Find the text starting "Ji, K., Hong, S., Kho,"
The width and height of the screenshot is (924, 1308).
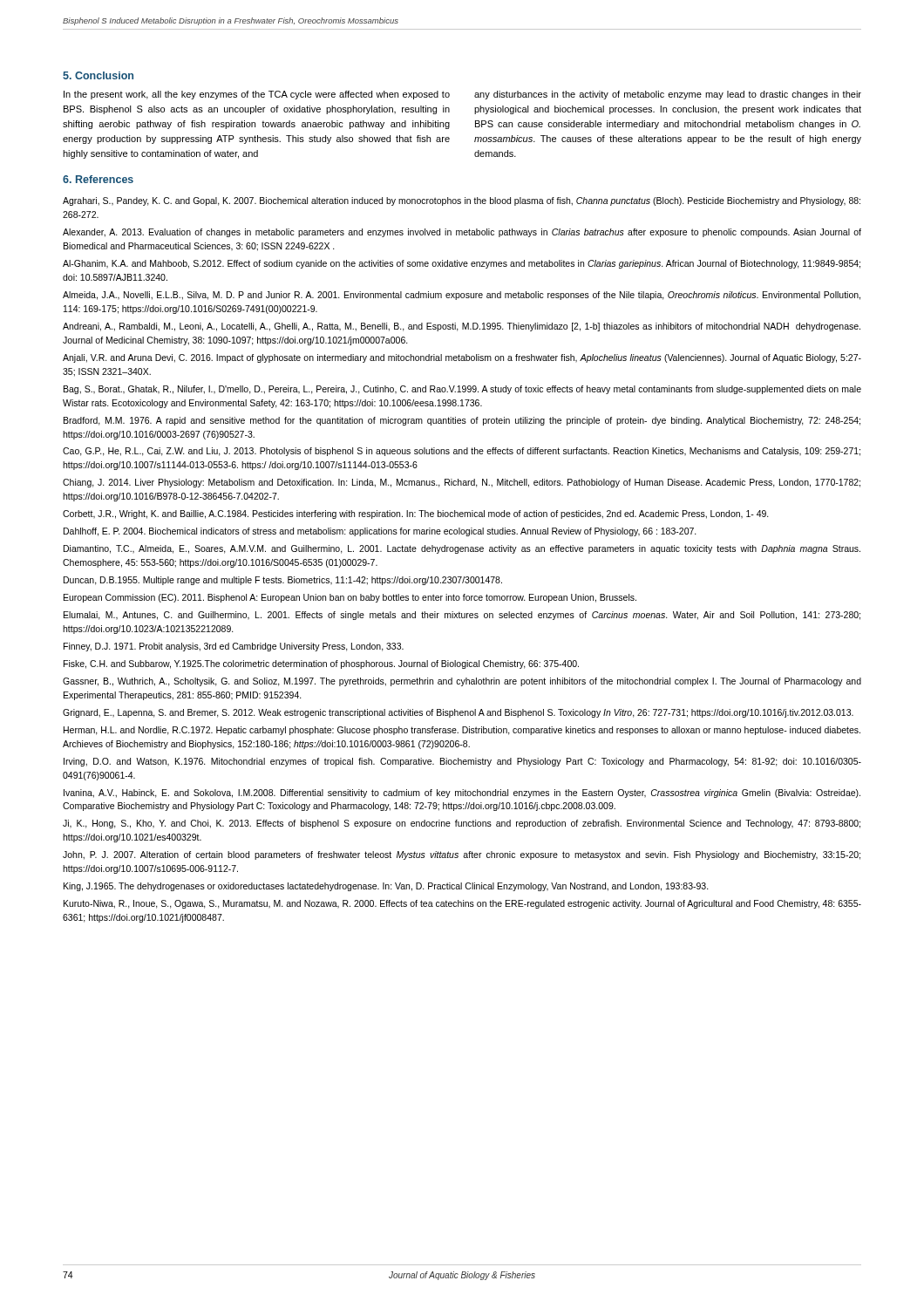[x=462, y=830]
